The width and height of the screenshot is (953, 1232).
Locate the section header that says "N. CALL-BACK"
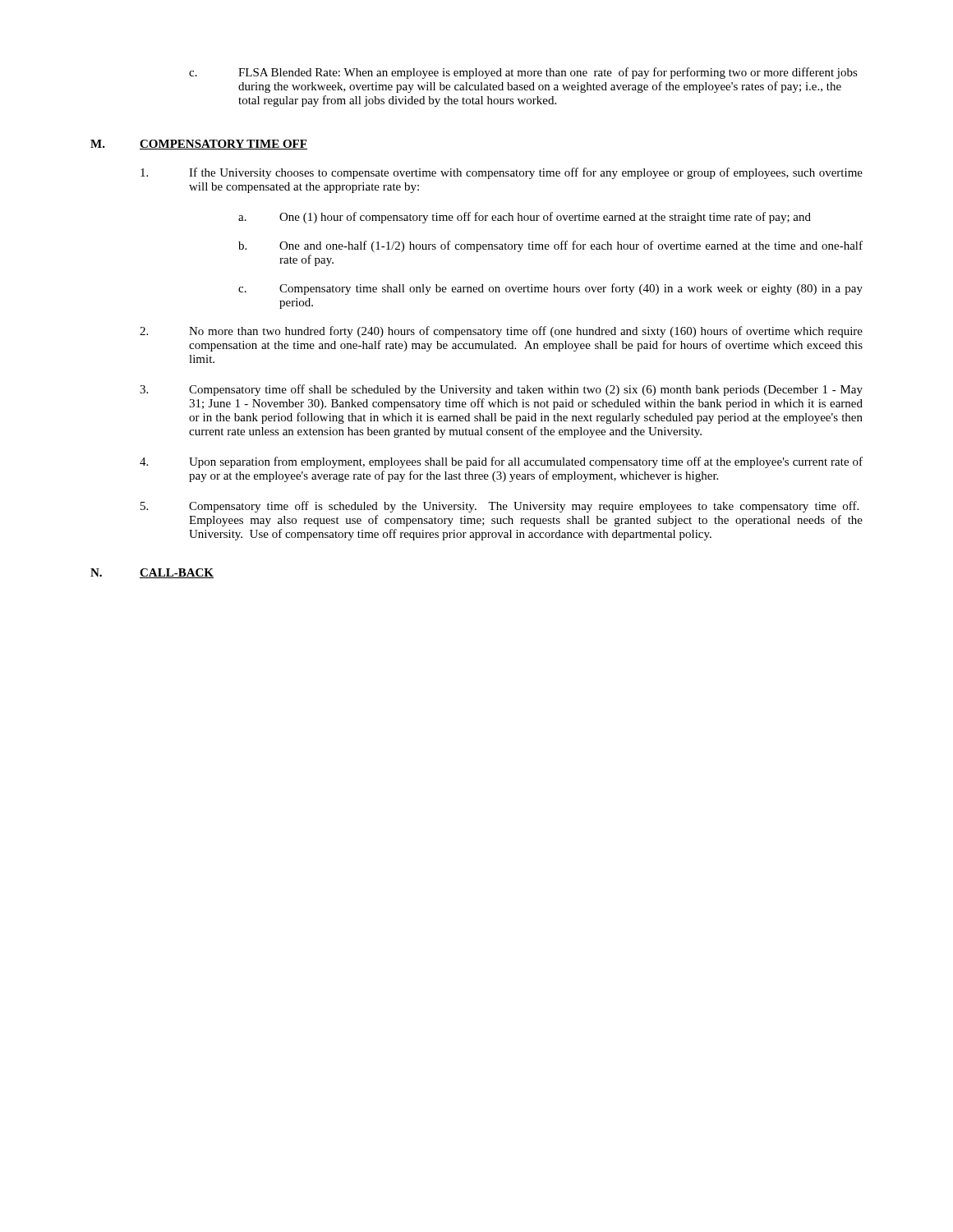click(152, 573)
